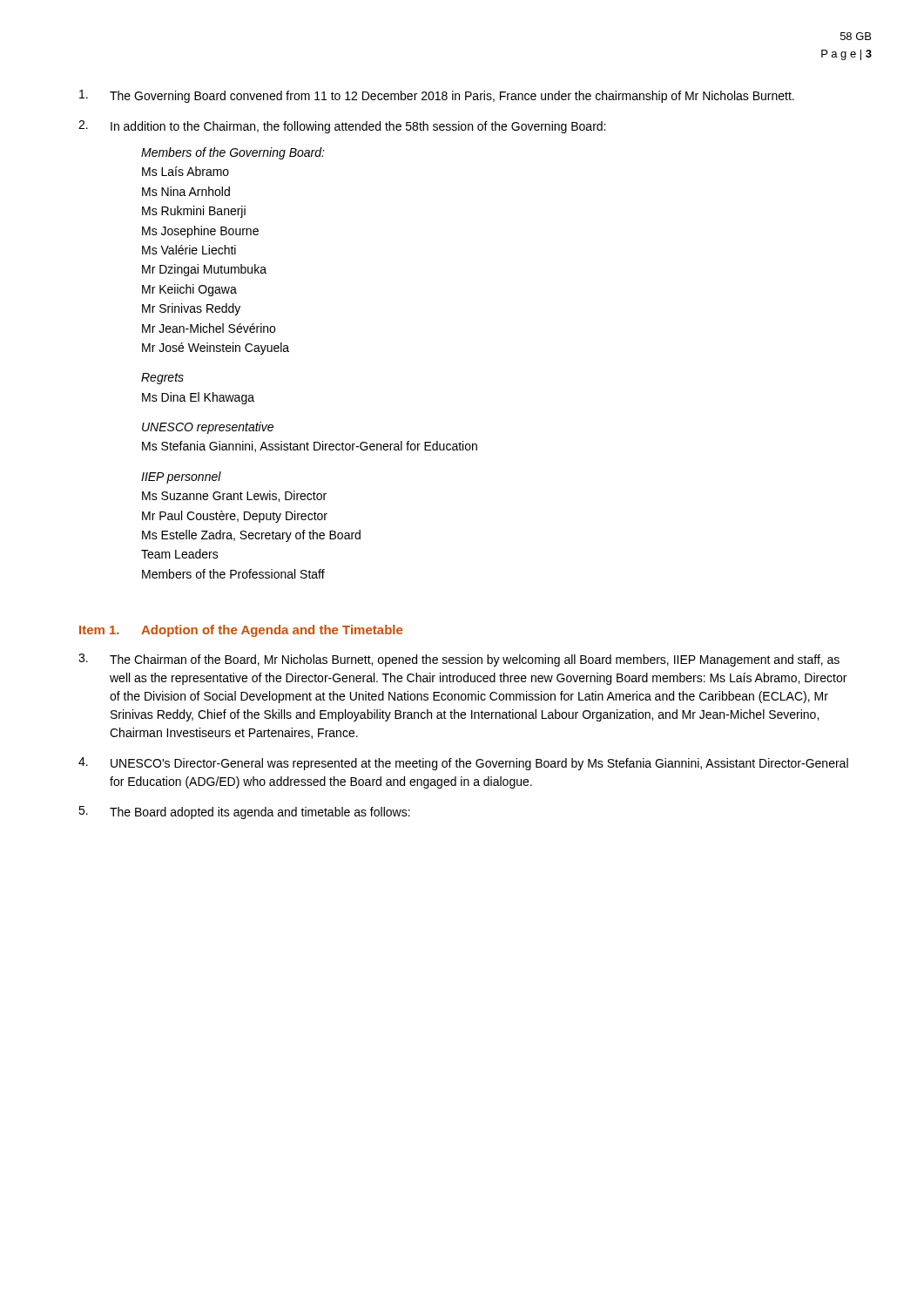Viewport: 924px width, 1307px height.
Task: Click on the list item with the text "2. In addition to"
Action: [342, 127]
